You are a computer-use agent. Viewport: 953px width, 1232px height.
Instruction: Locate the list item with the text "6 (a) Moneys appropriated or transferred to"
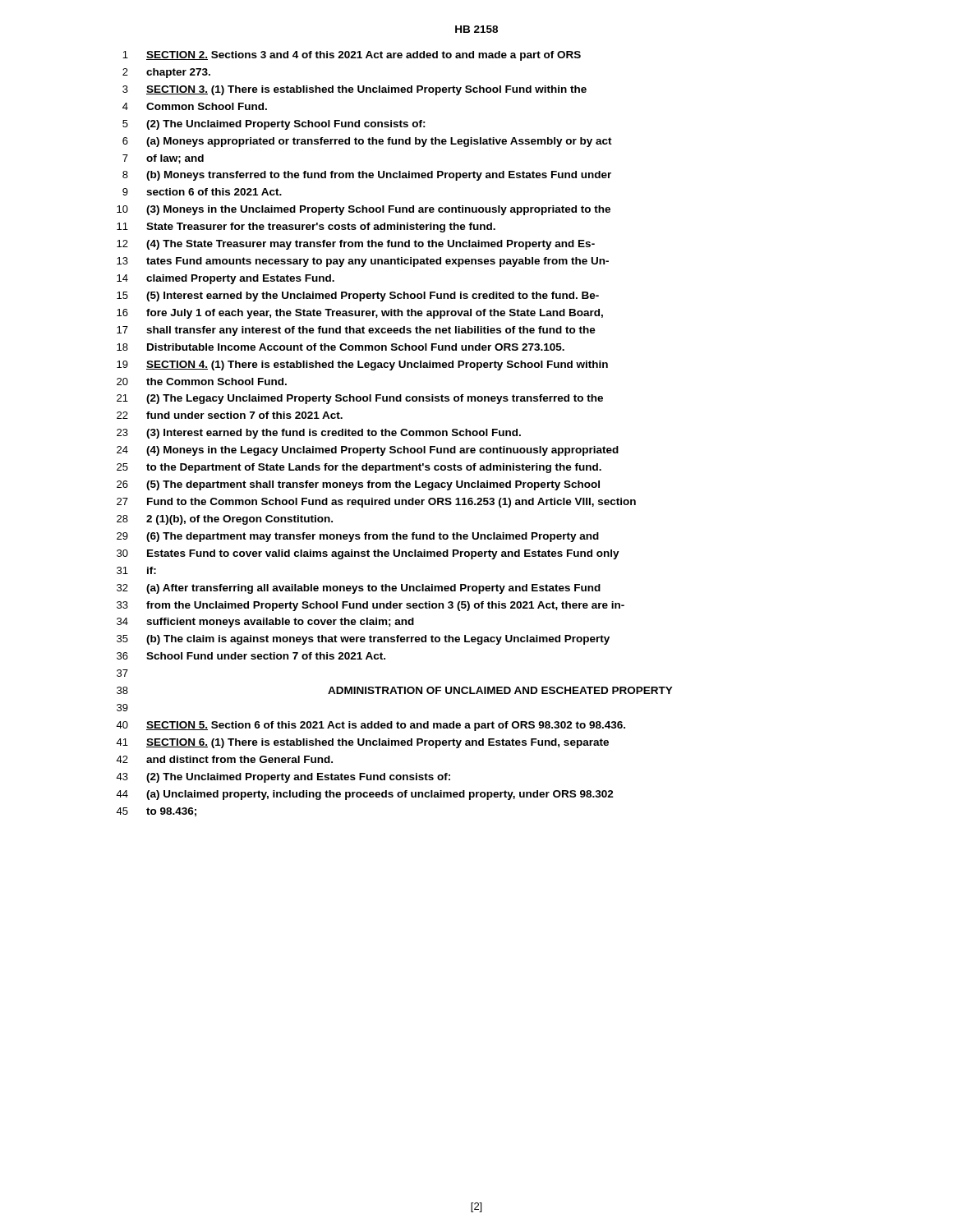point(476,141)
